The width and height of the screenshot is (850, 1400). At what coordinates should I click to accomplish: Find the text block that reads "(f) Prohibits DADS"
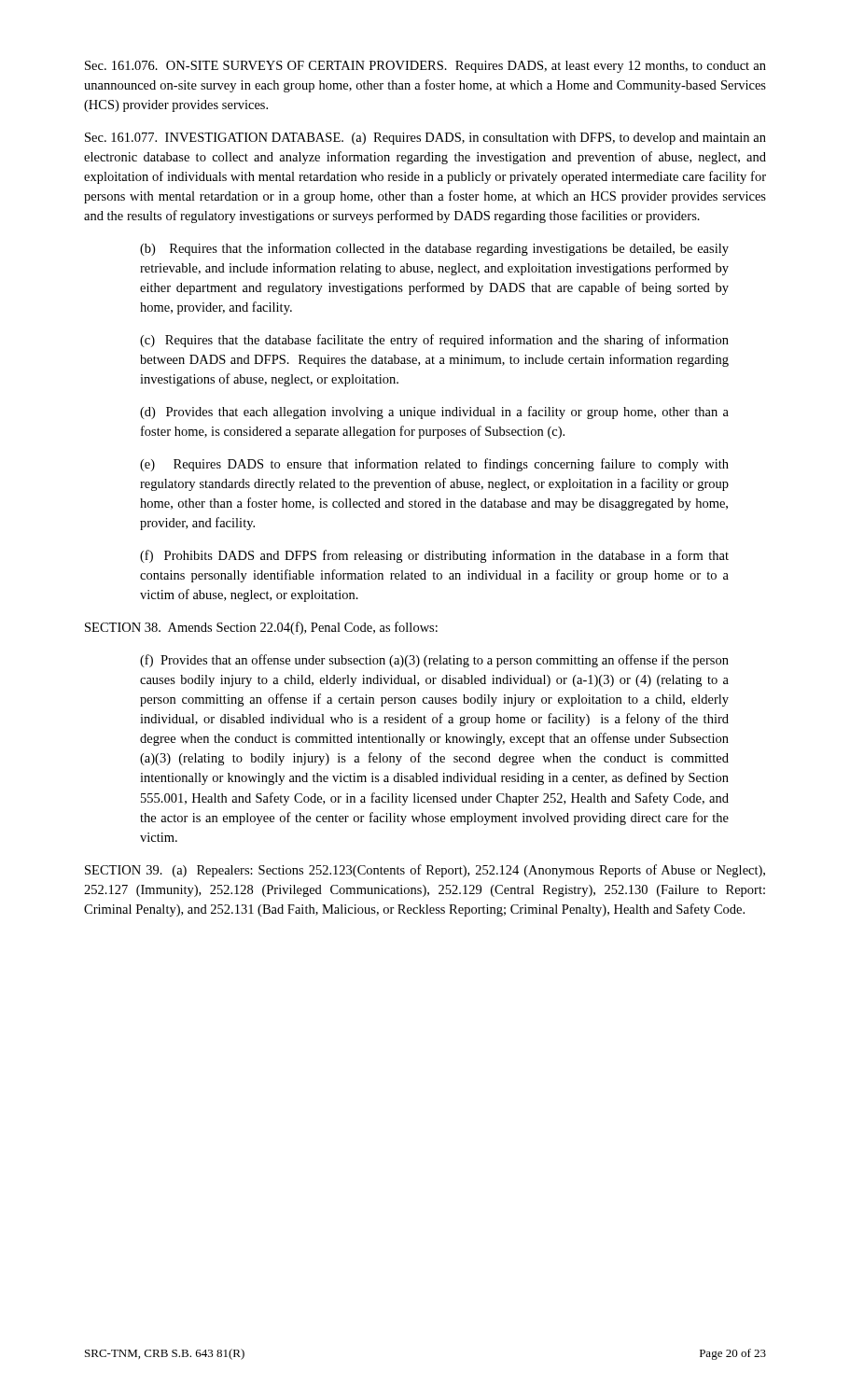pyautogui.click(x=434, y=575)
